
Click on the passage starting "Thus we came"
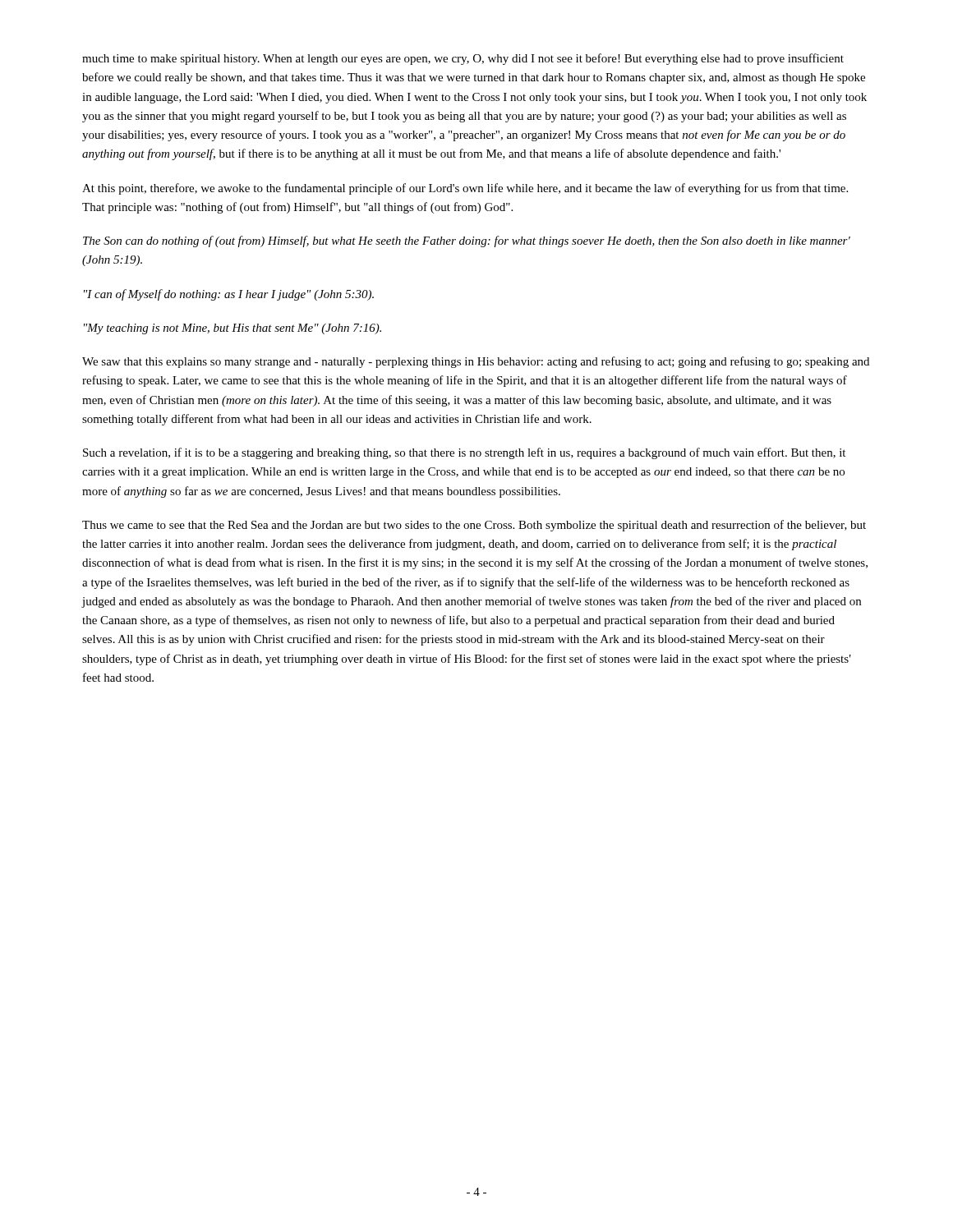[475, 601]
